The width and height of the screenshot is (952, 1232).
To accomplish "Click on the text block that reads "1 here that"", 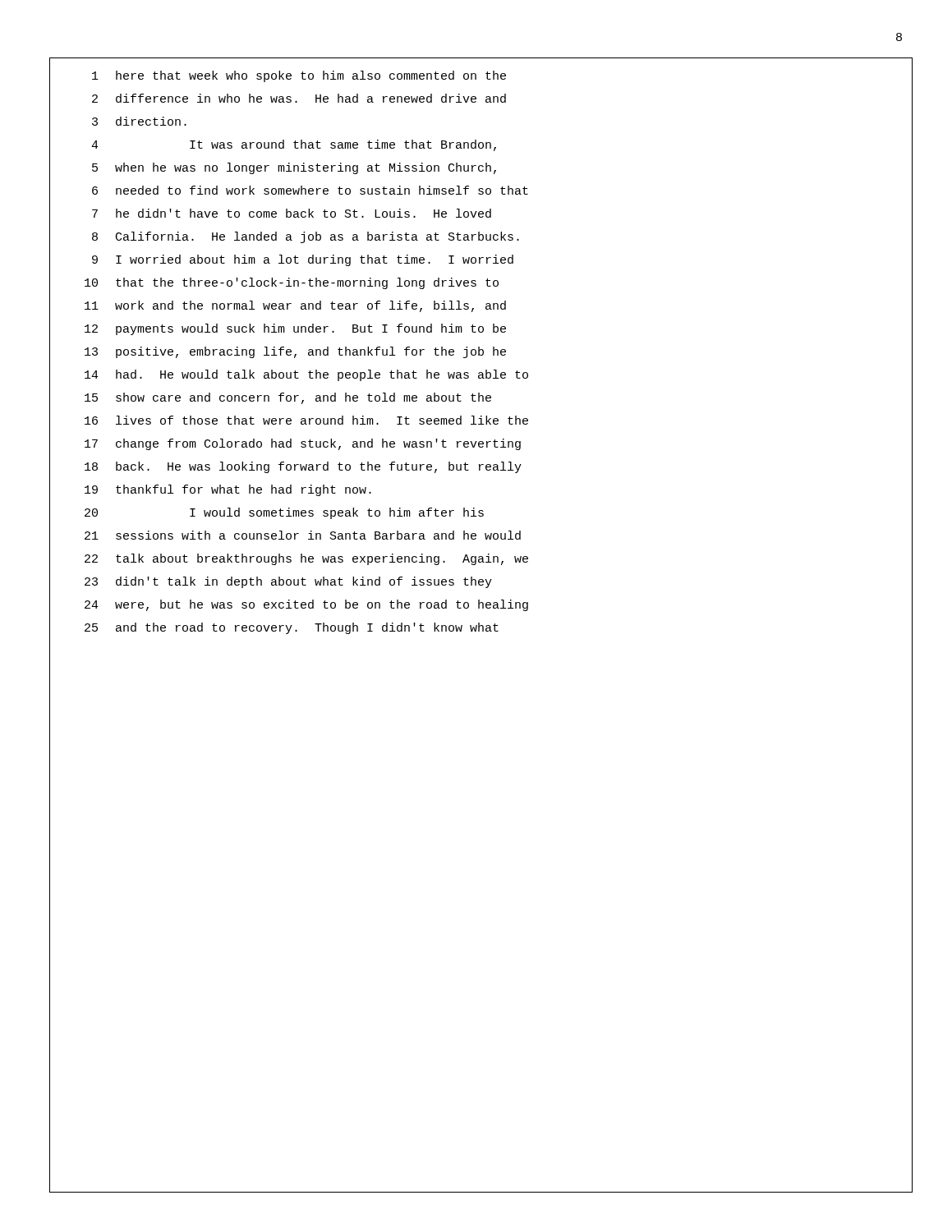I will tap(481, 353).
